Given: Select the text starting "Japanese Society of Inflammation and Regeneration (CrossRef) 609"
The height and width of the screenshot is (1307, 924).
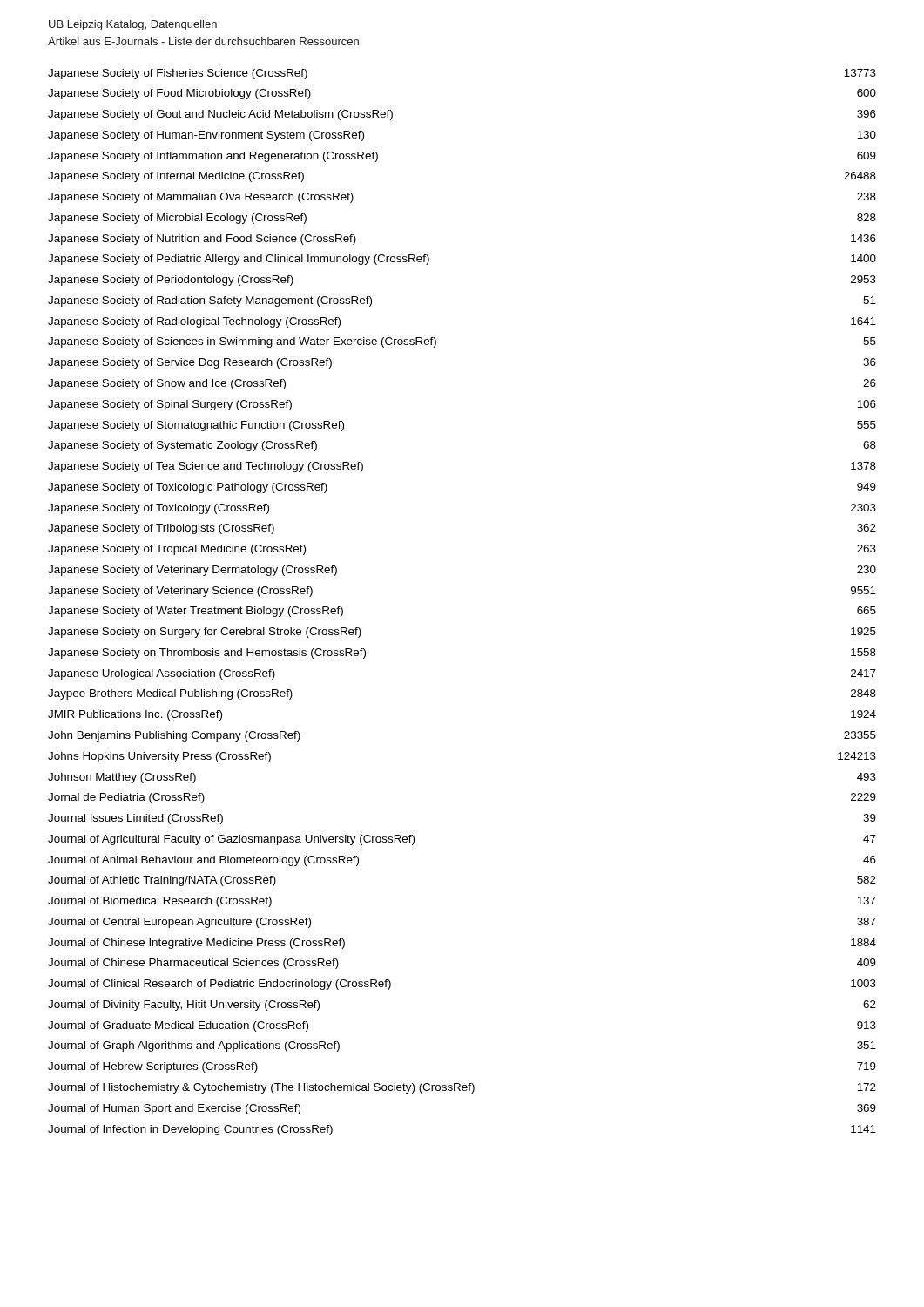Looking at the screenshot, I should (212, 158).
